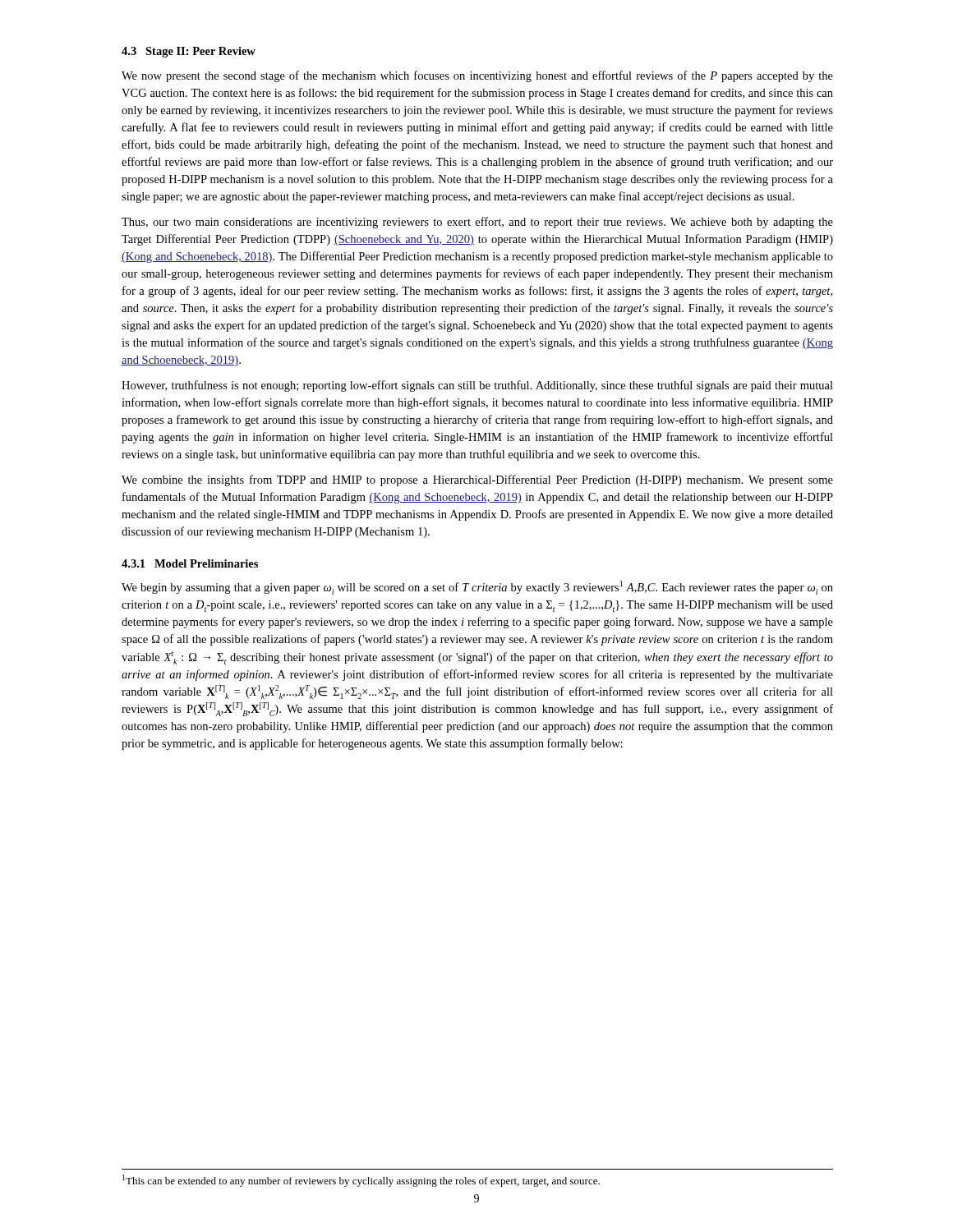This screenshot has width=953, height=1232.
Task: Find the block on this page that starts "However, truthfulness is not"
Action: click(477, 420)
